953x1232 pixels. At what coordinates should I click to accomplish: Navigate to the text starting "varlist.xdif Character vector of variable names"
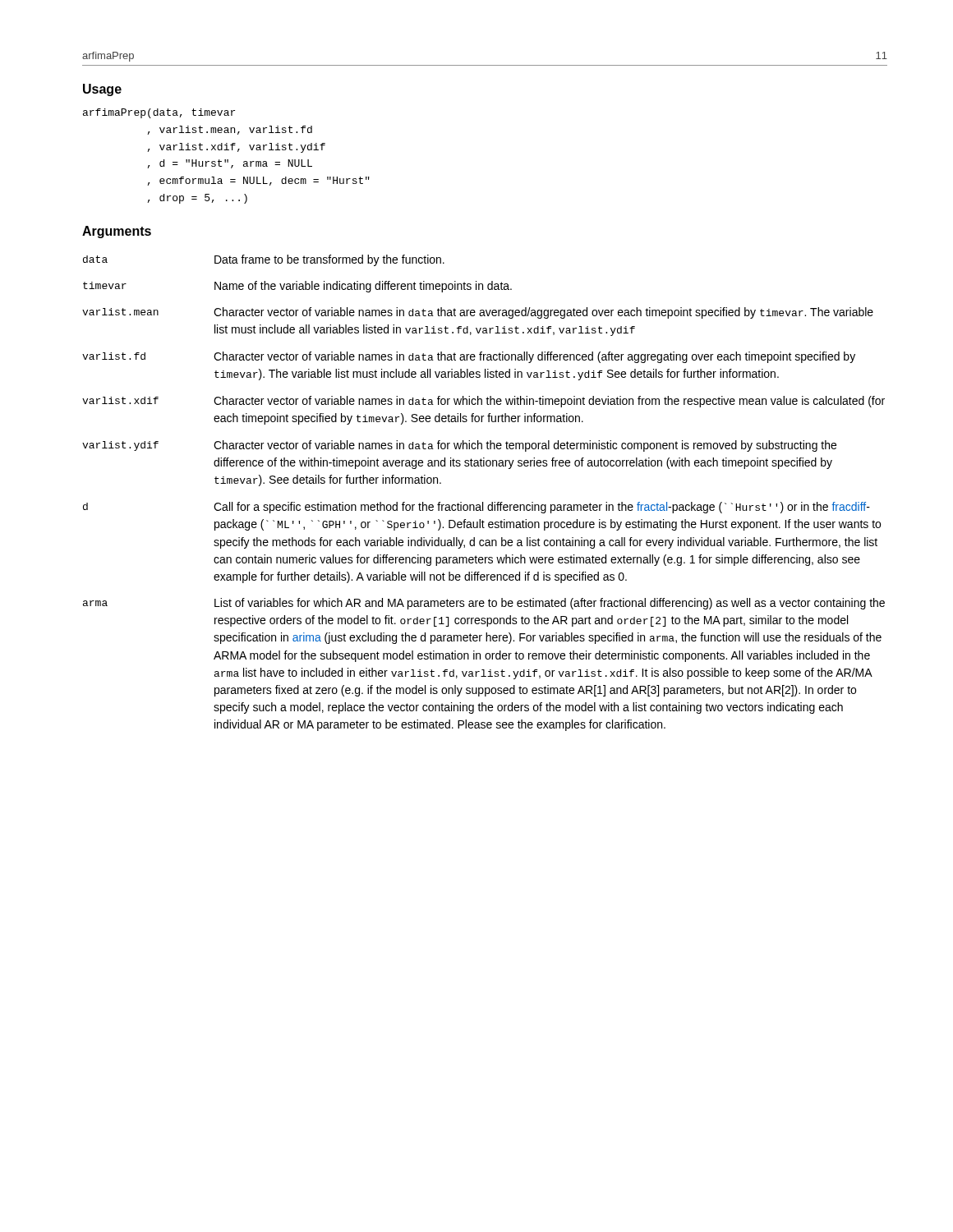[485, 412]
